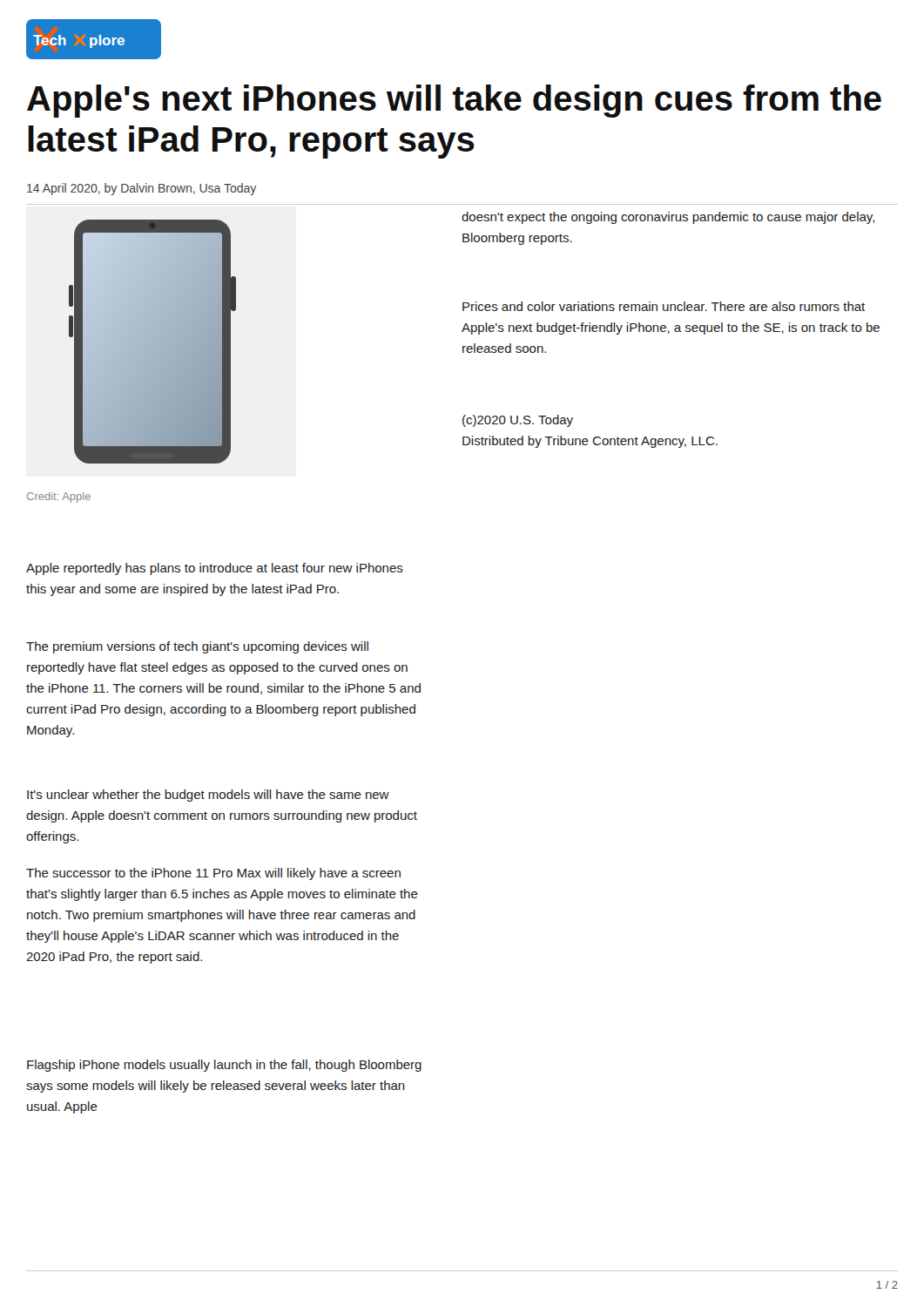Point to the block beginning "14 April 2020,"
The image size is (924, 1307).
(141, 188)
